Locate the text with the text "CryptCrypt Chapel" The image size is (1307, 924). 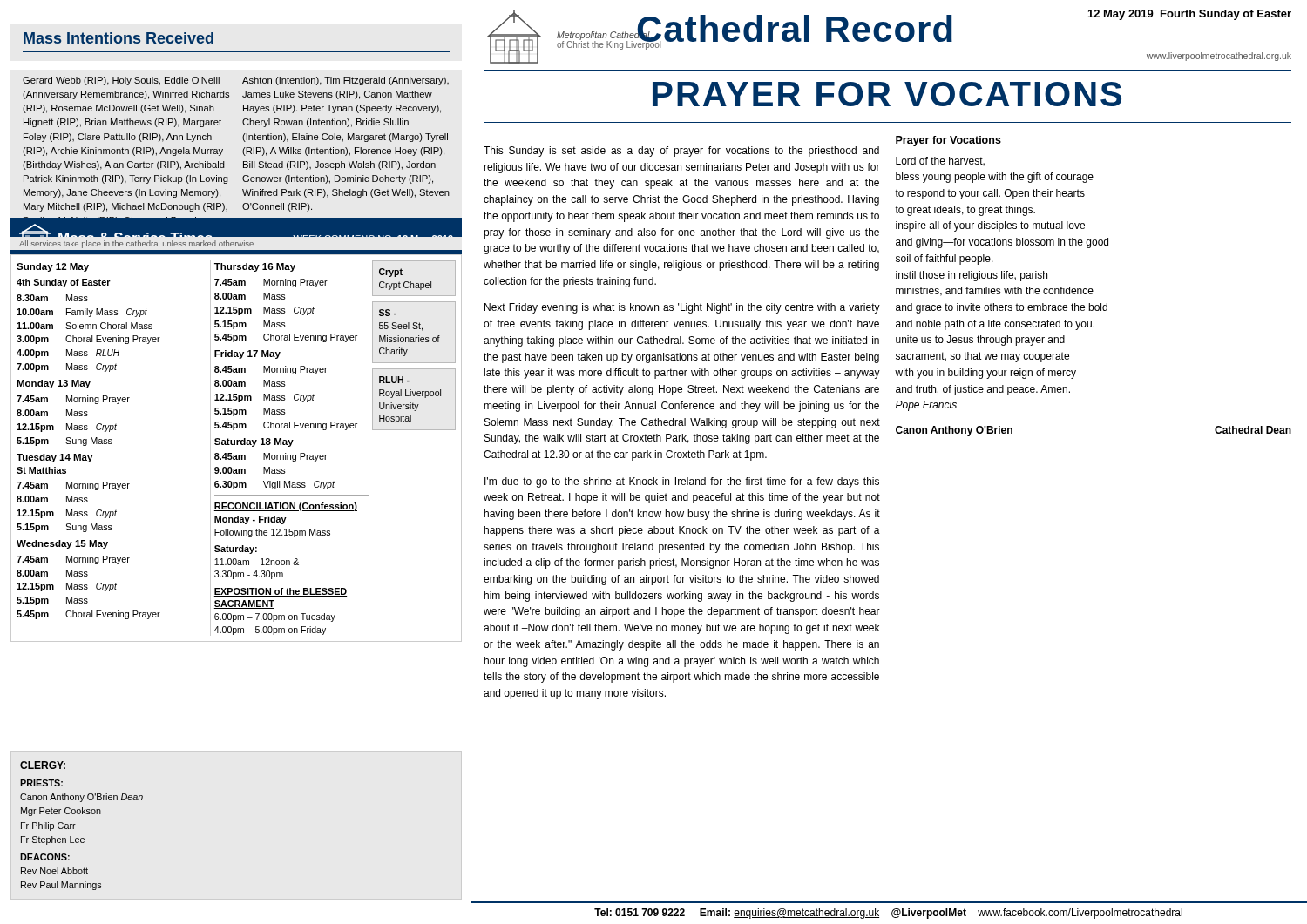(x=405, y=278)
